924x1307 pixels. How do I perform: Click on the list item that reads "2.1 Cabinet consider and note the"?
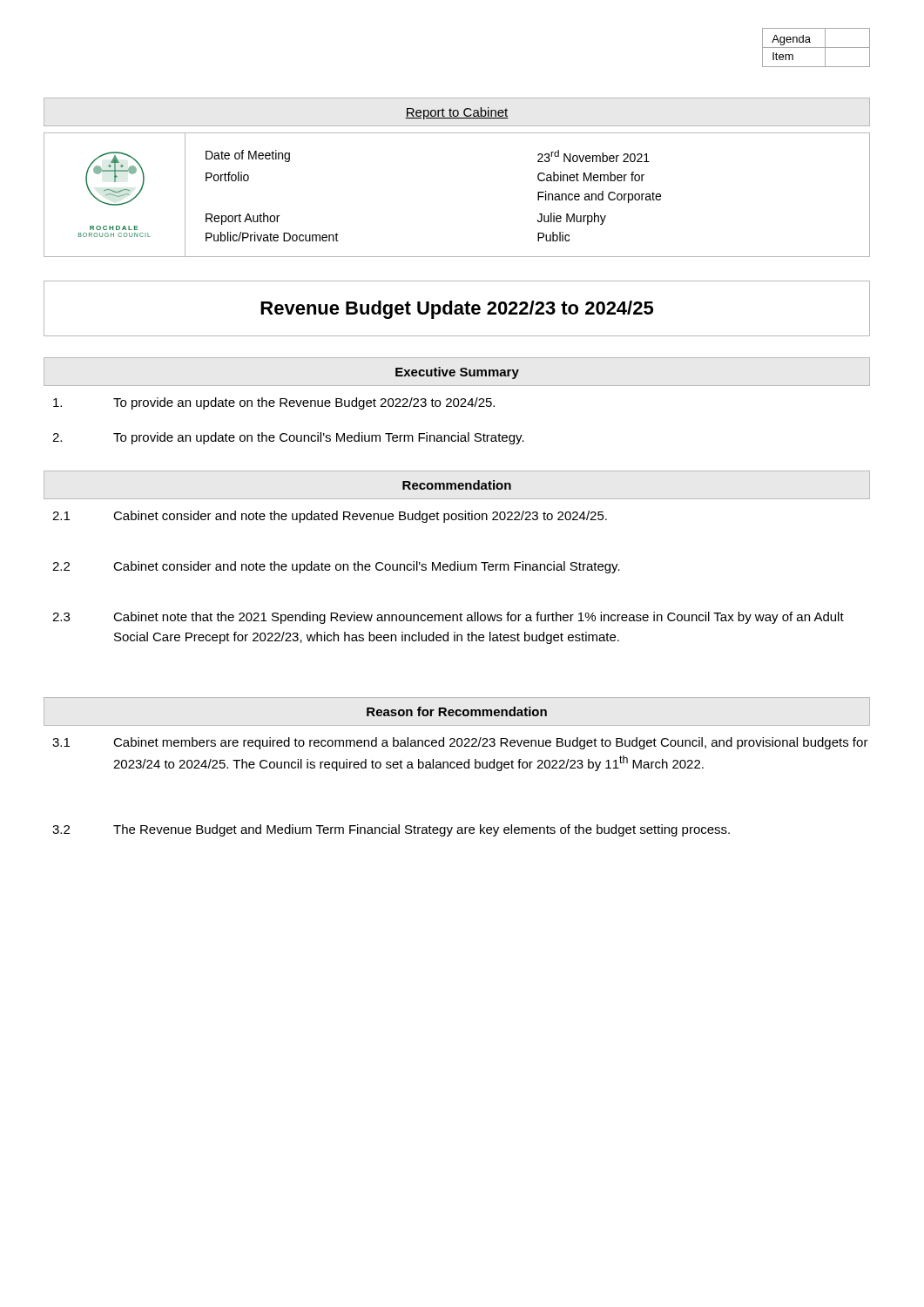pos(326,516)
